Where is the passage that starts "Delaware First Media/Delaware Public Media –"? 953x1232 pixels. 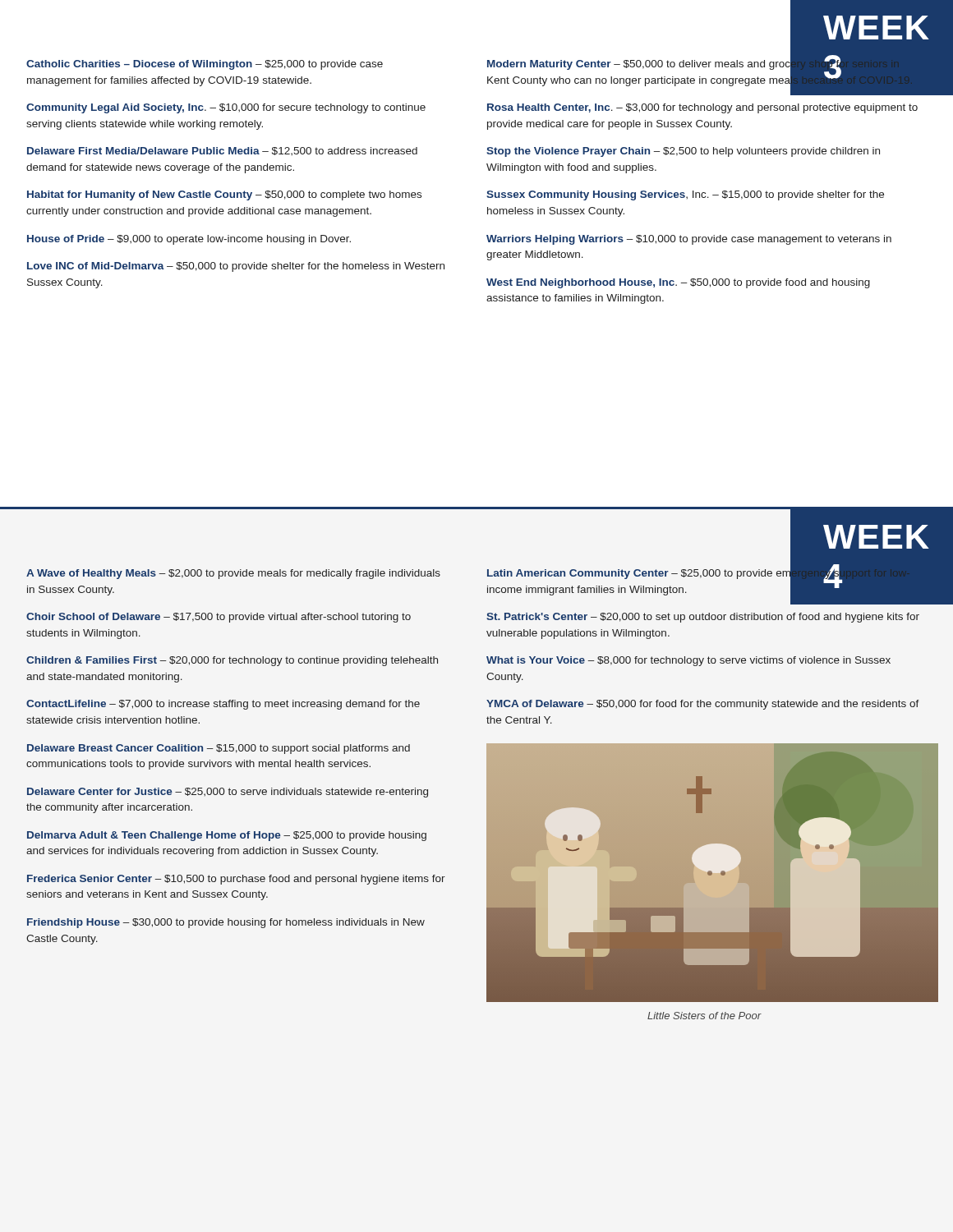[222, 159]
